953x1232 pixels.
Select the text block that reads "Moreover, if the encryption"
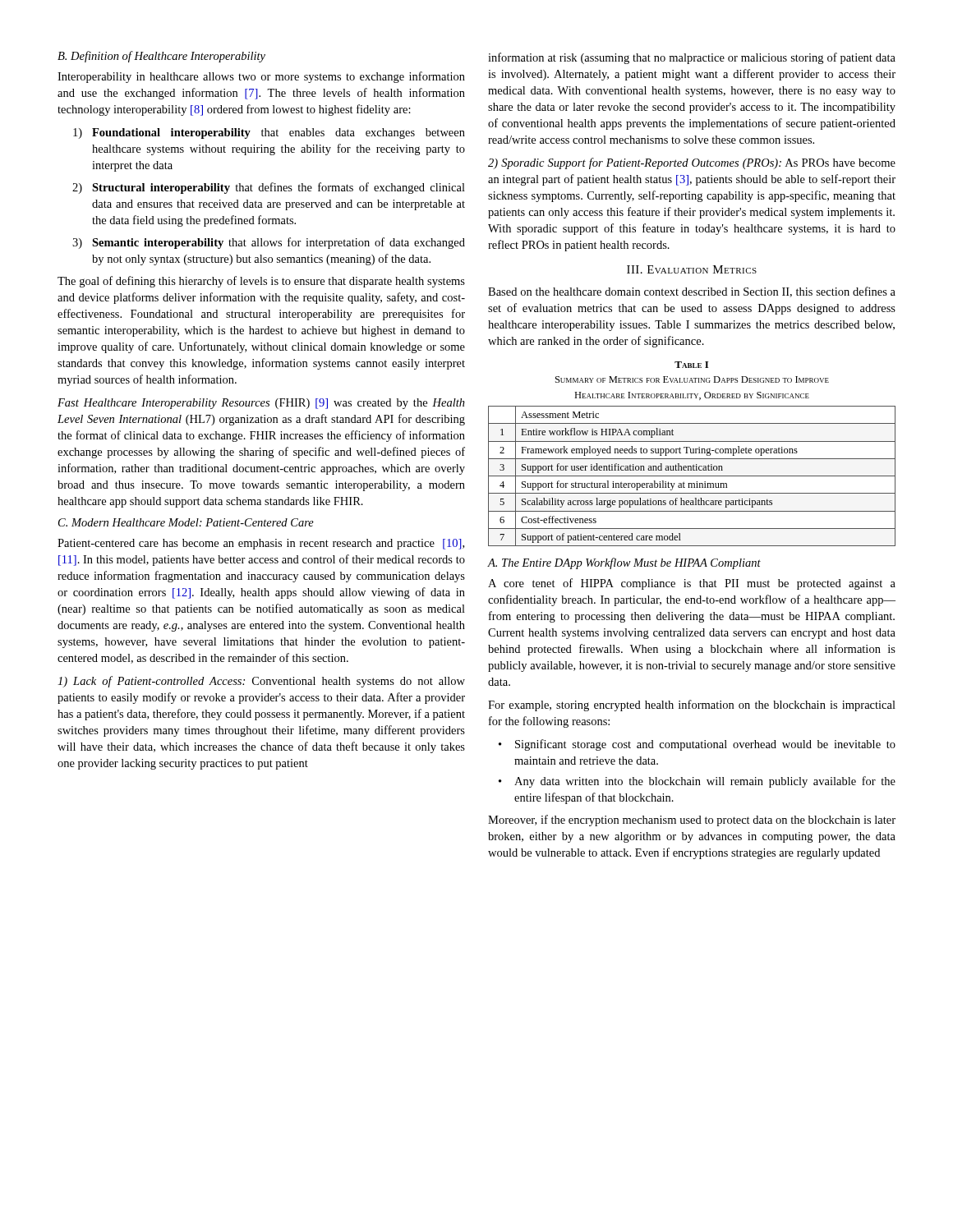[692, 836]
